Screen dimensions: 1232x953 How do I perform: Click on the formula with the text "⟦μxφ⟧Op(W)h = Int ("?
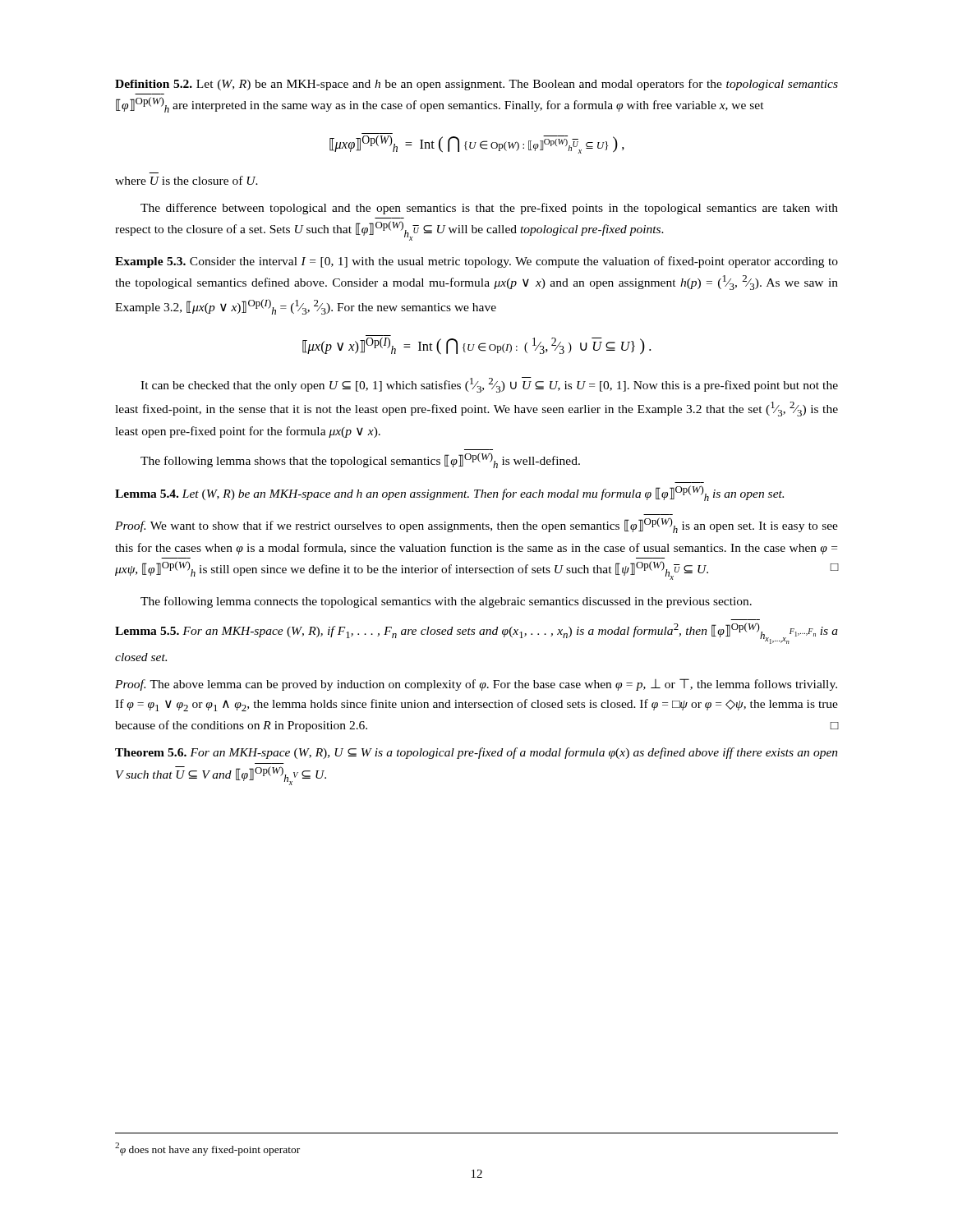[x=476, y=145]
